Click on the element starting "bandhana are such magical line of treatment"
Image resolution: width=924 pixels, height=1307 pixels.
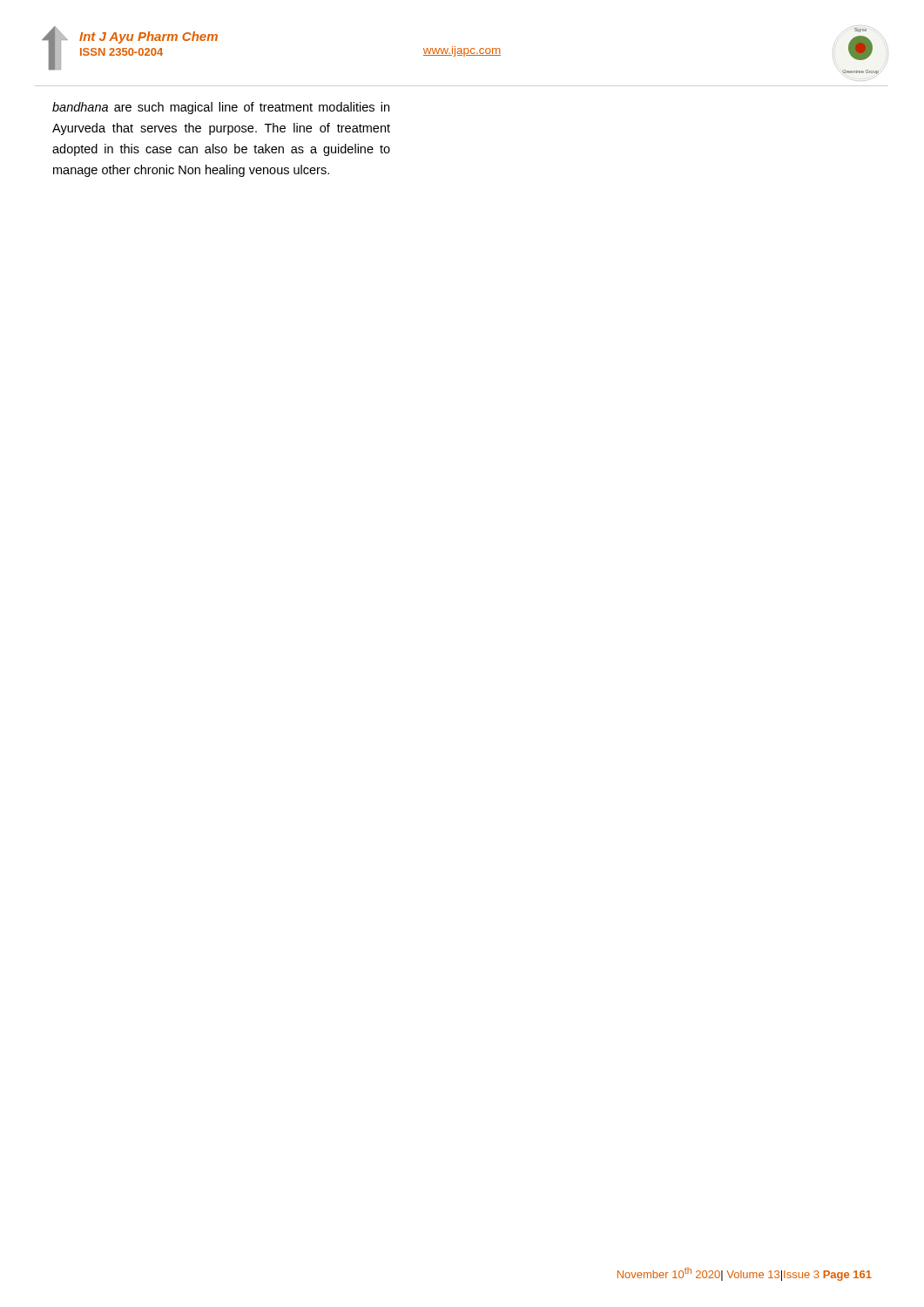(x=221, y=138)
